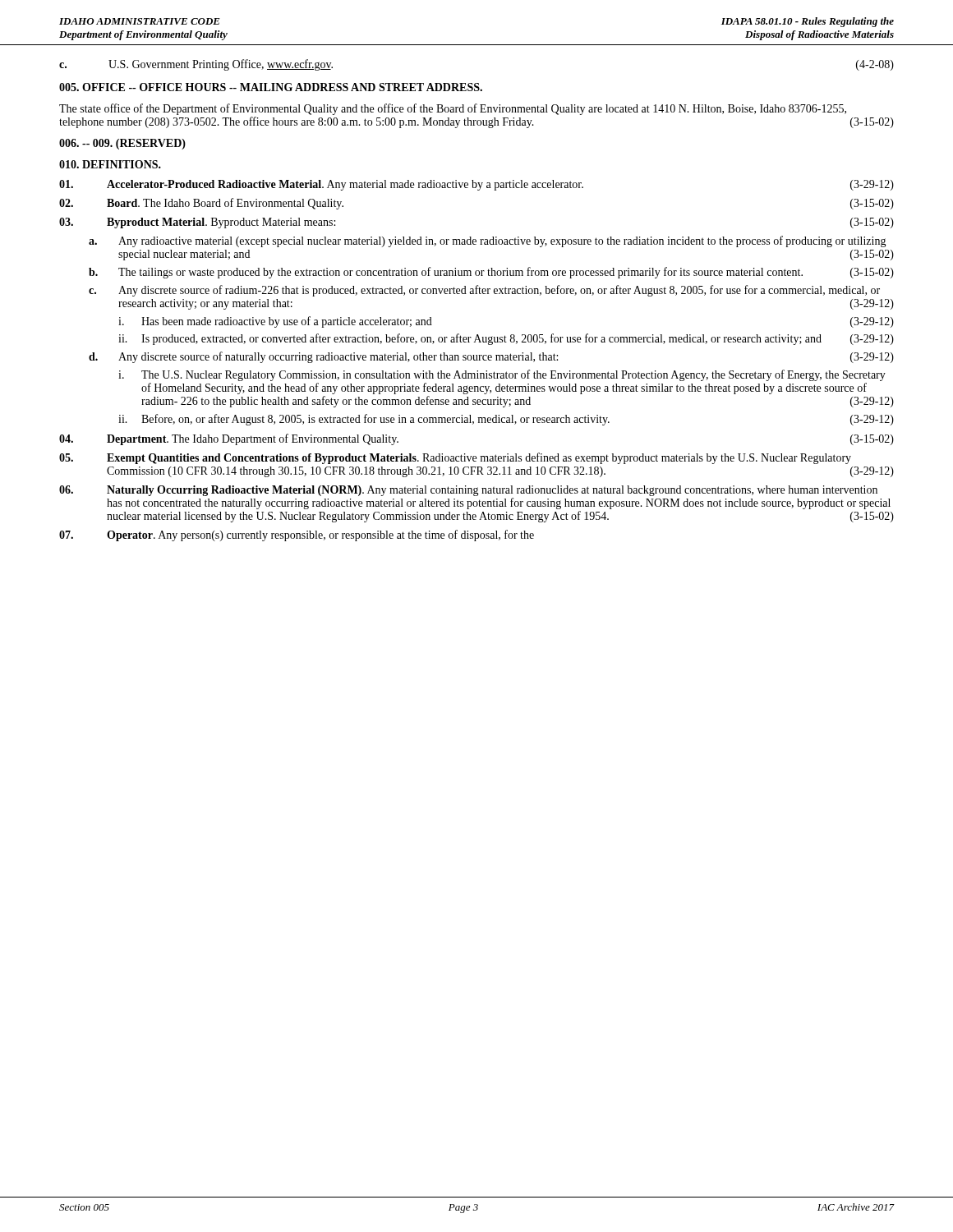Screen dimensions: 1232x953
Task: Find "Department. The Idaho Department of Environmental Quality.(3-15-02)" on this page
Action: coord(254,439)
